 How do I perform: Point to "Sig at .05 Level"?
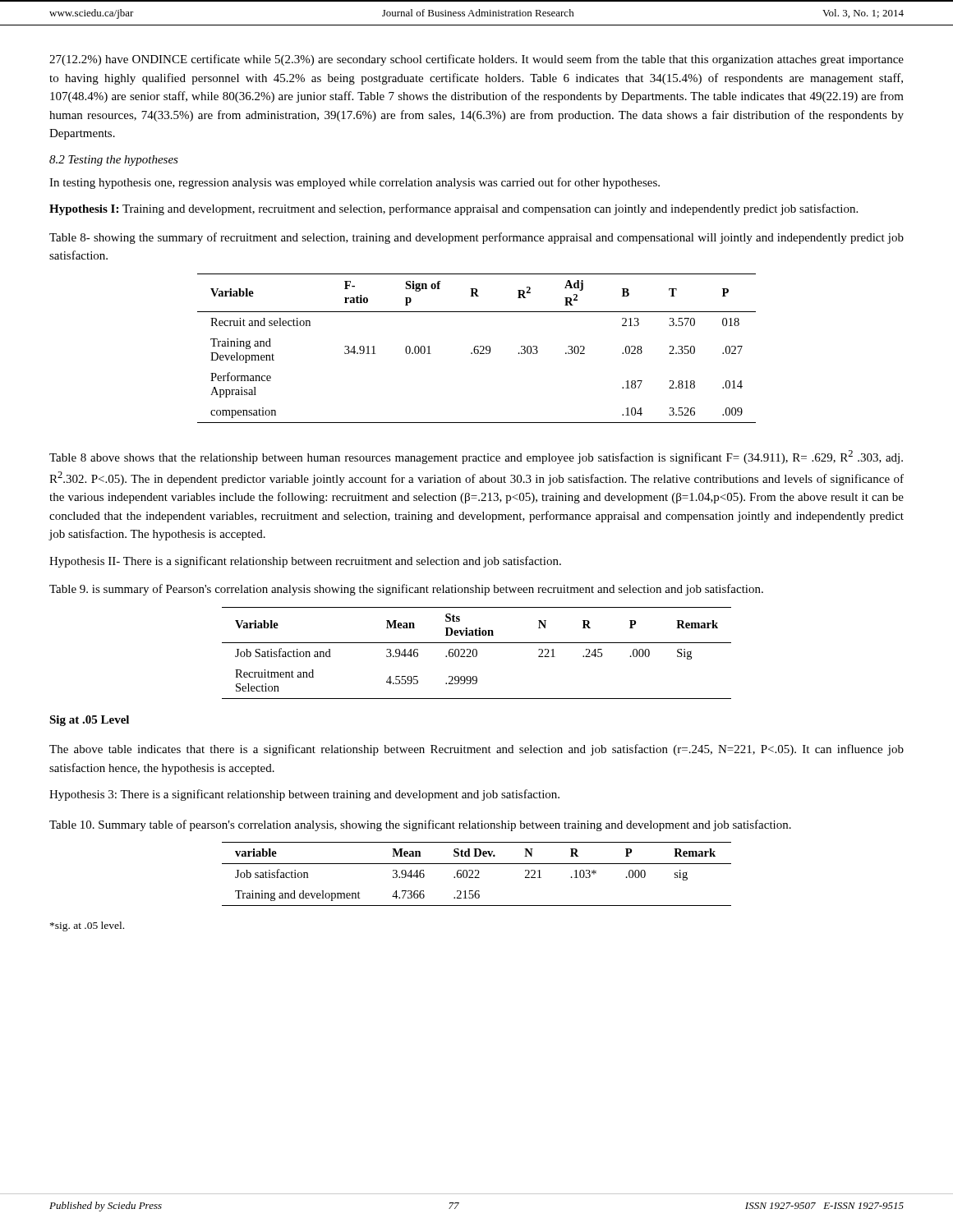(89, 721)
